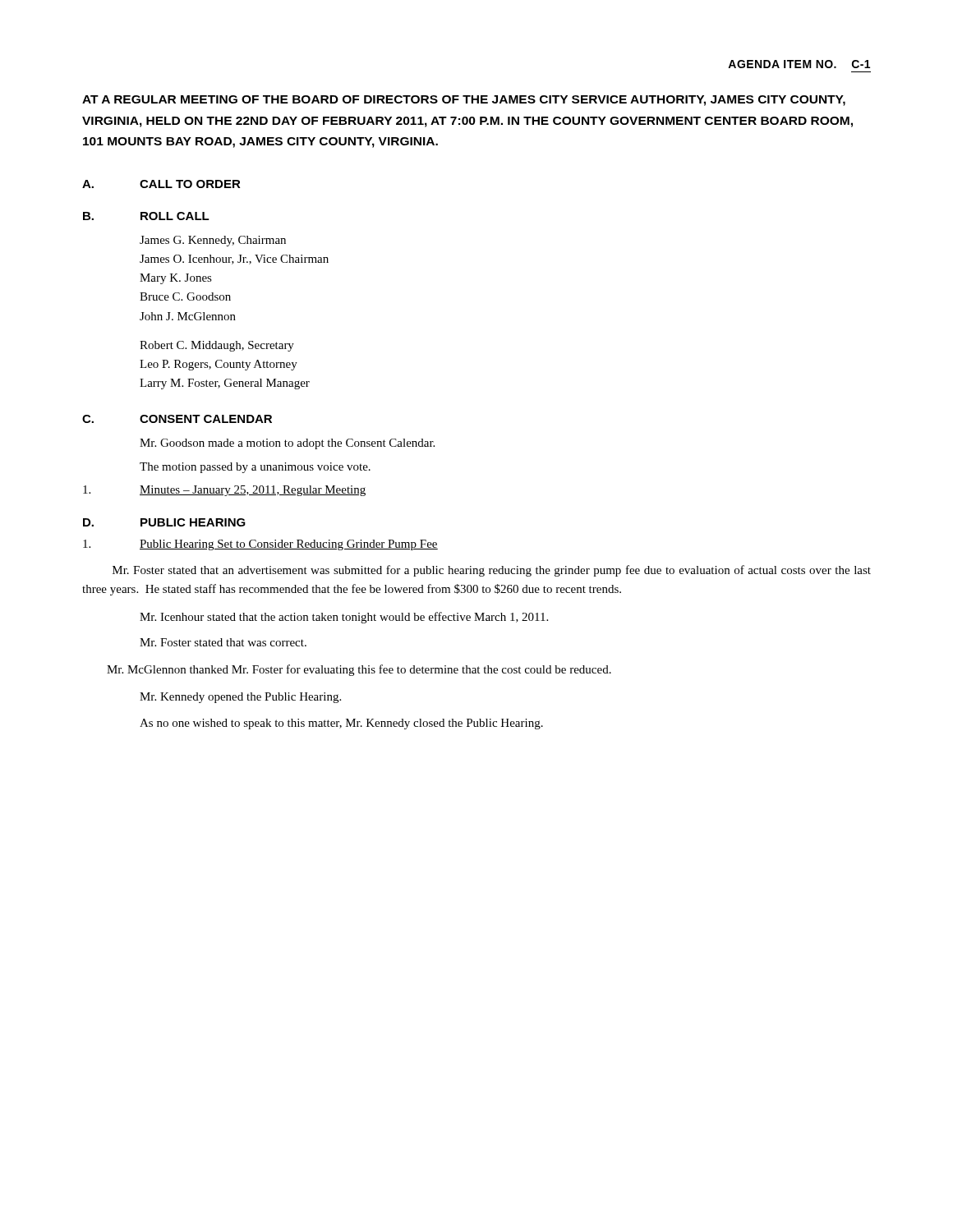
Task: Locate the block starting "Mr. Goodson made a motion"
Action: click(x=288, y=442)
